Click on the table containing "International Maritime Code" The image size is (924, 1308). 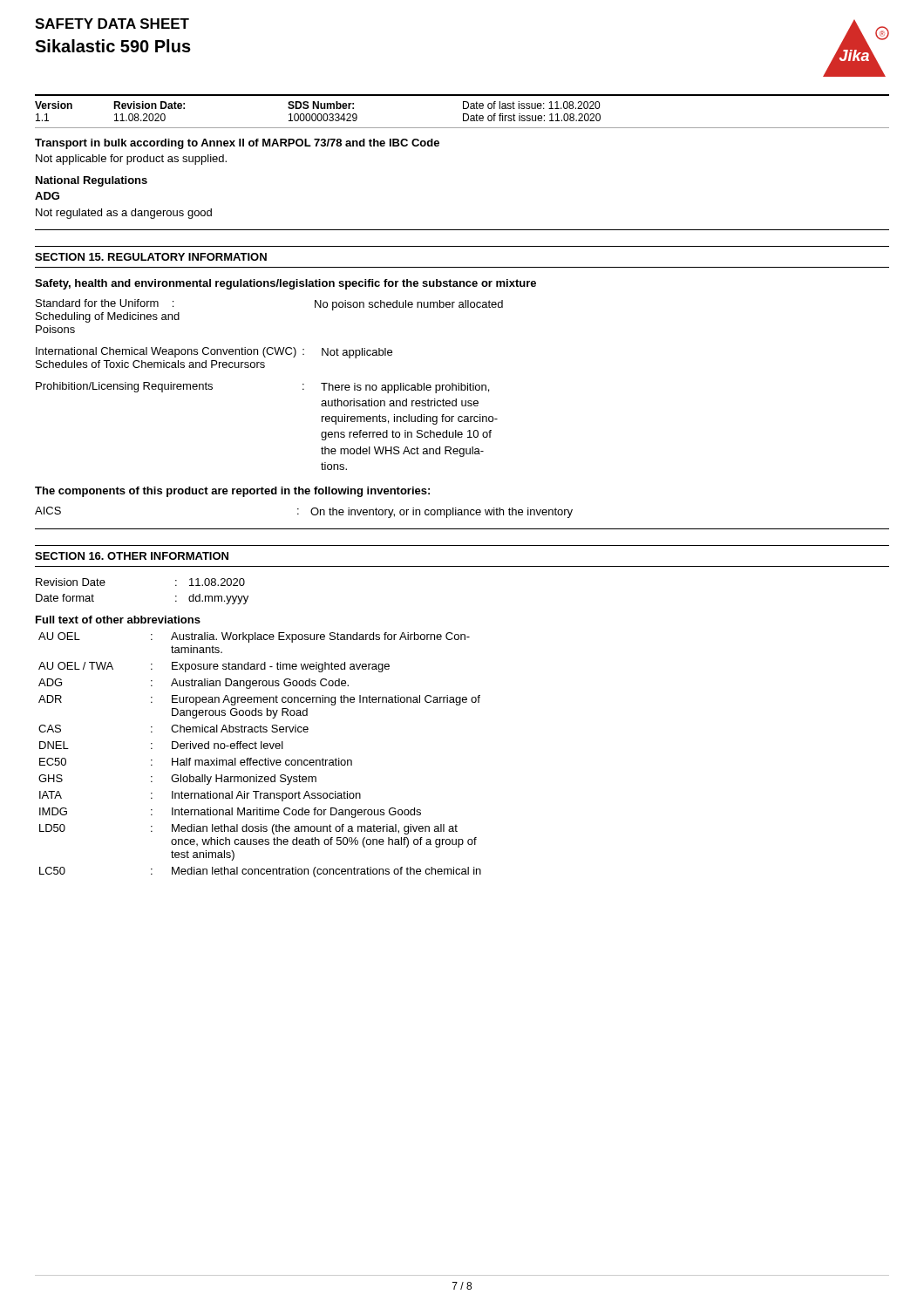click(x=462, y=754)
